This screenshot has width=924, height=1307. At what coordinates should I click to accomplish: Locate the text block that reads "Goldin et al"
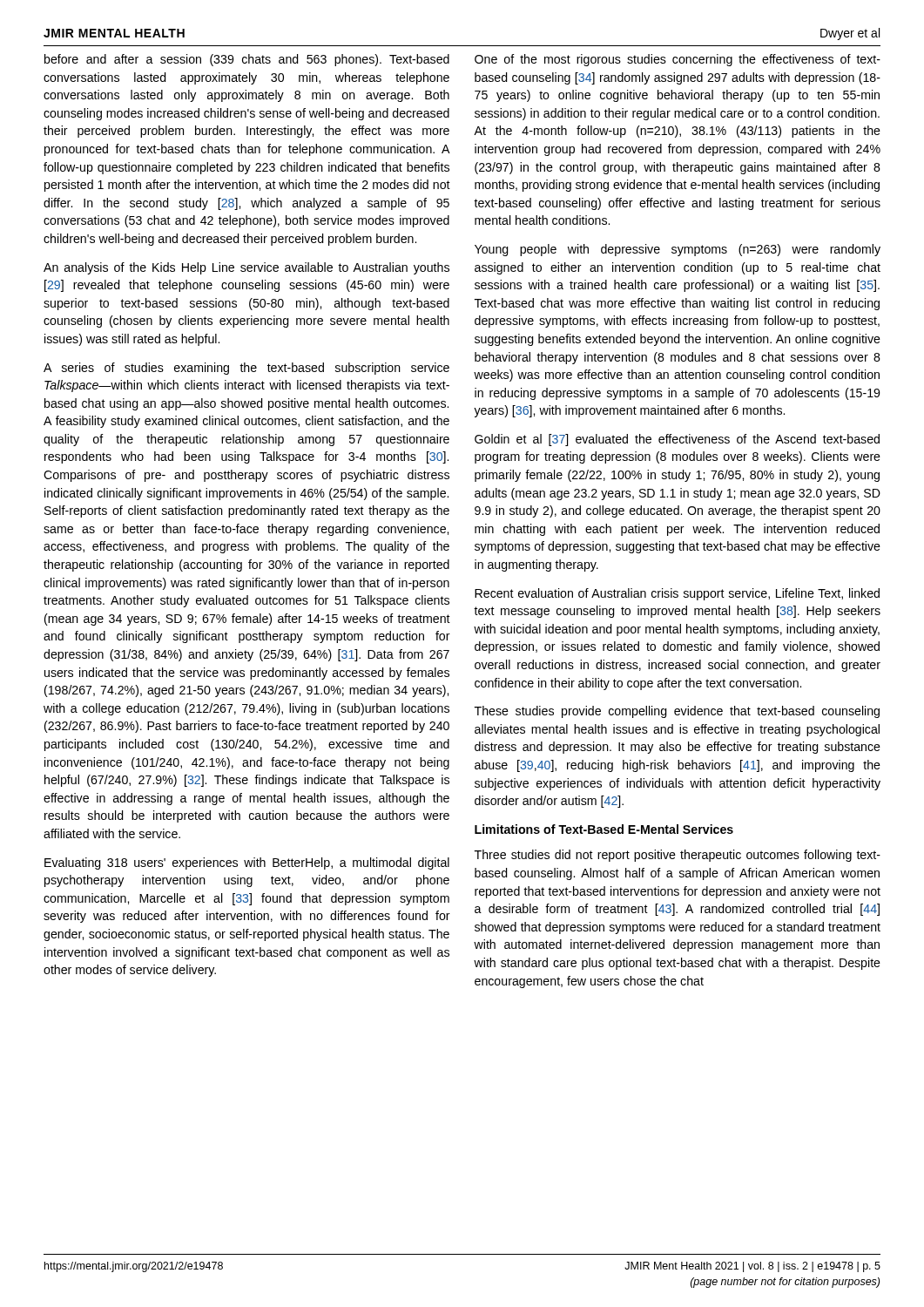(x=677, y=502)
